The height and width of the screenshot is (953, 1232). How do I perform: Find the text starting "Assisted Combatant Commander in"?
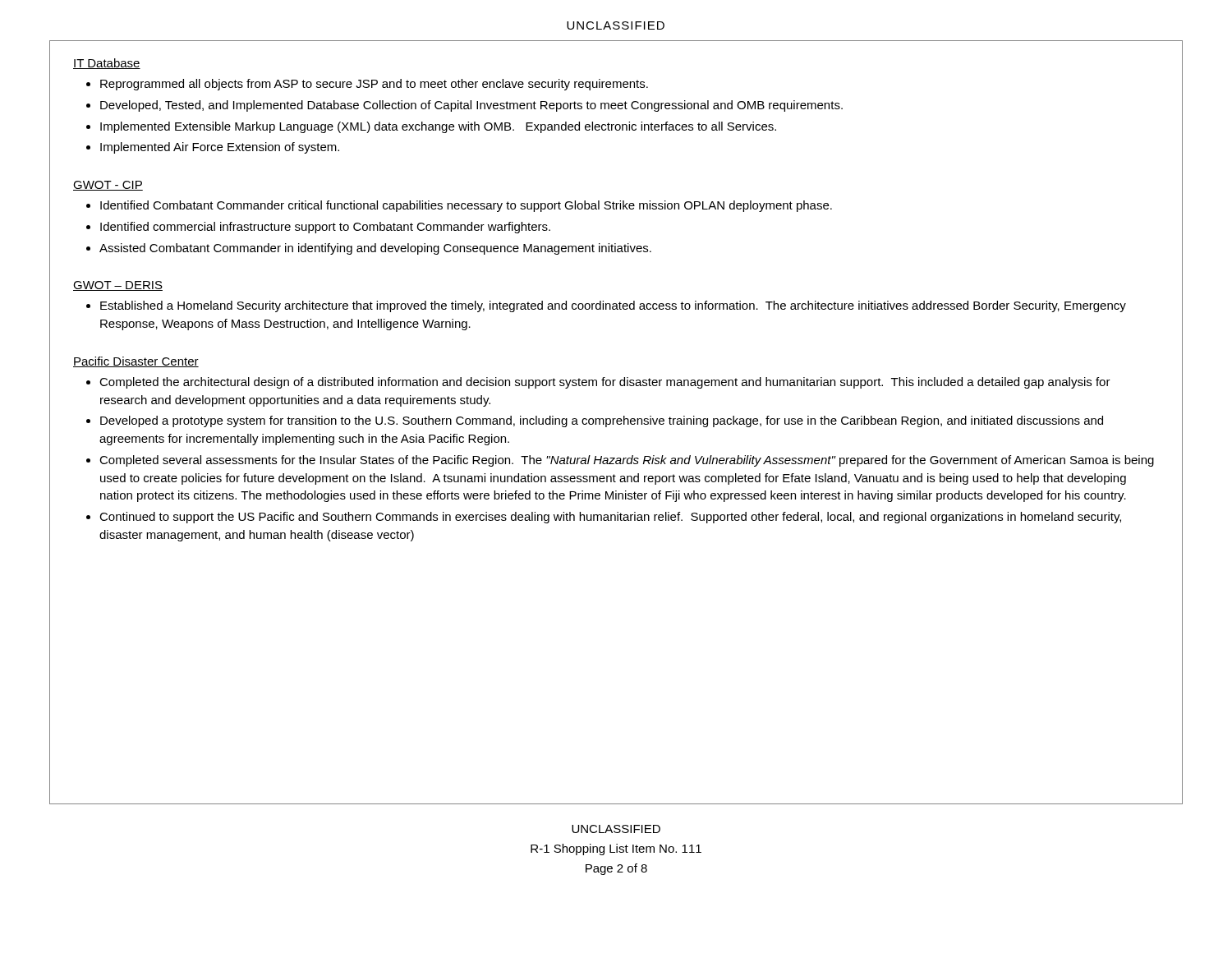[x=376, y=247]
